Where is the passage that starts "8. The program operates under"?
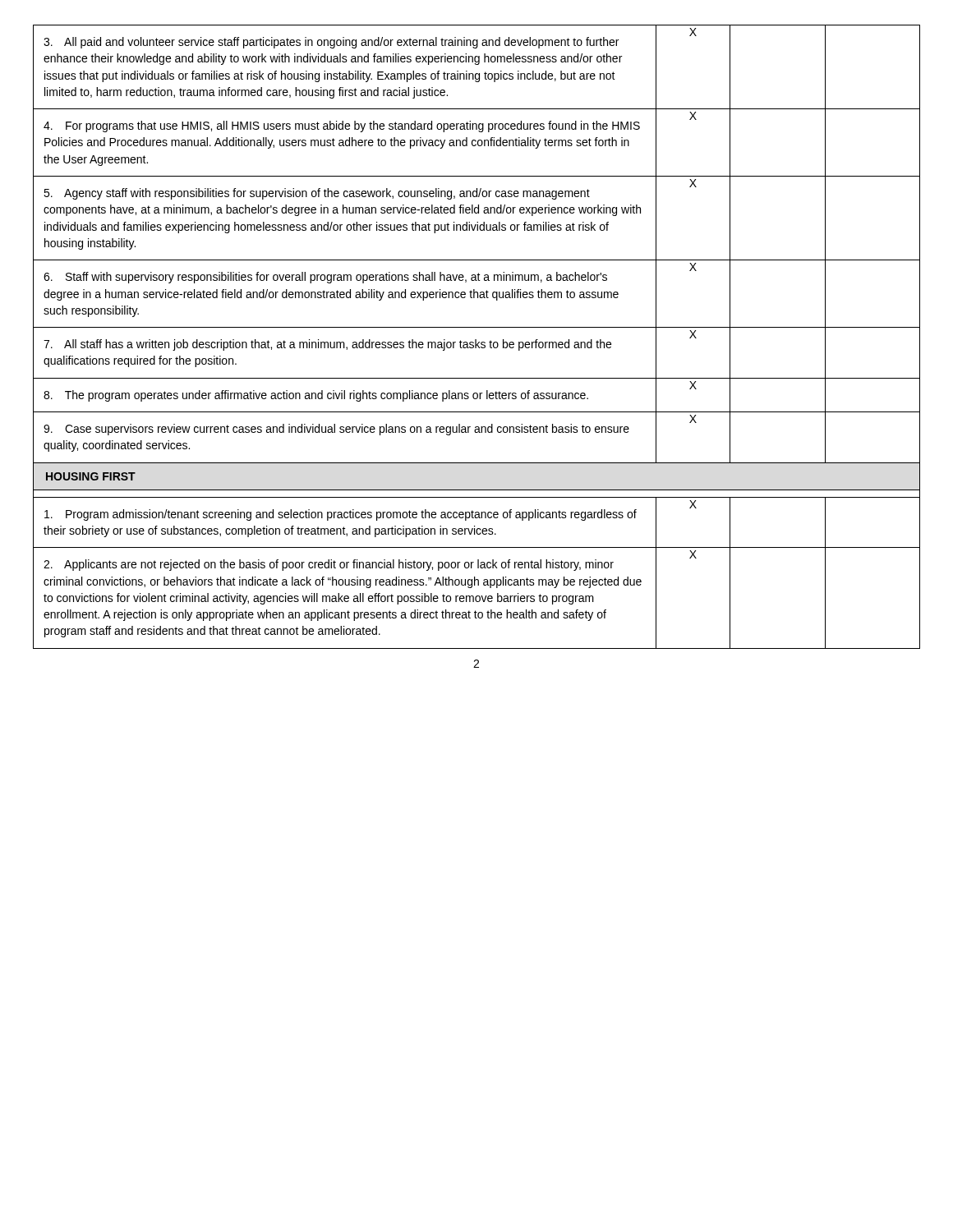This screenshot has width=953, height=1232. [316, 395]
